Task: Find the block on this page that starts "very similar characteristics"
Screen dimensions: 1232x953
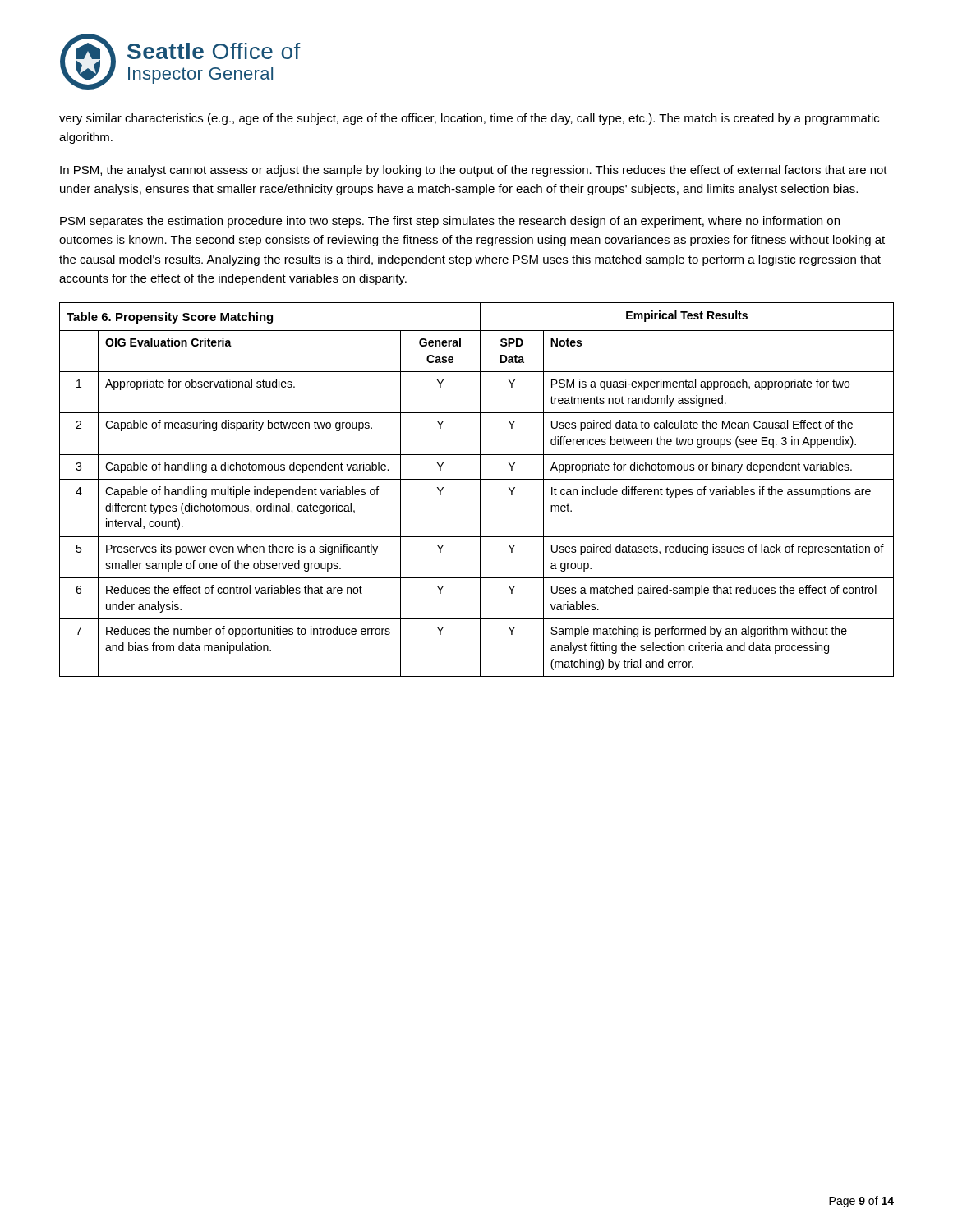Action: [469, 127]
